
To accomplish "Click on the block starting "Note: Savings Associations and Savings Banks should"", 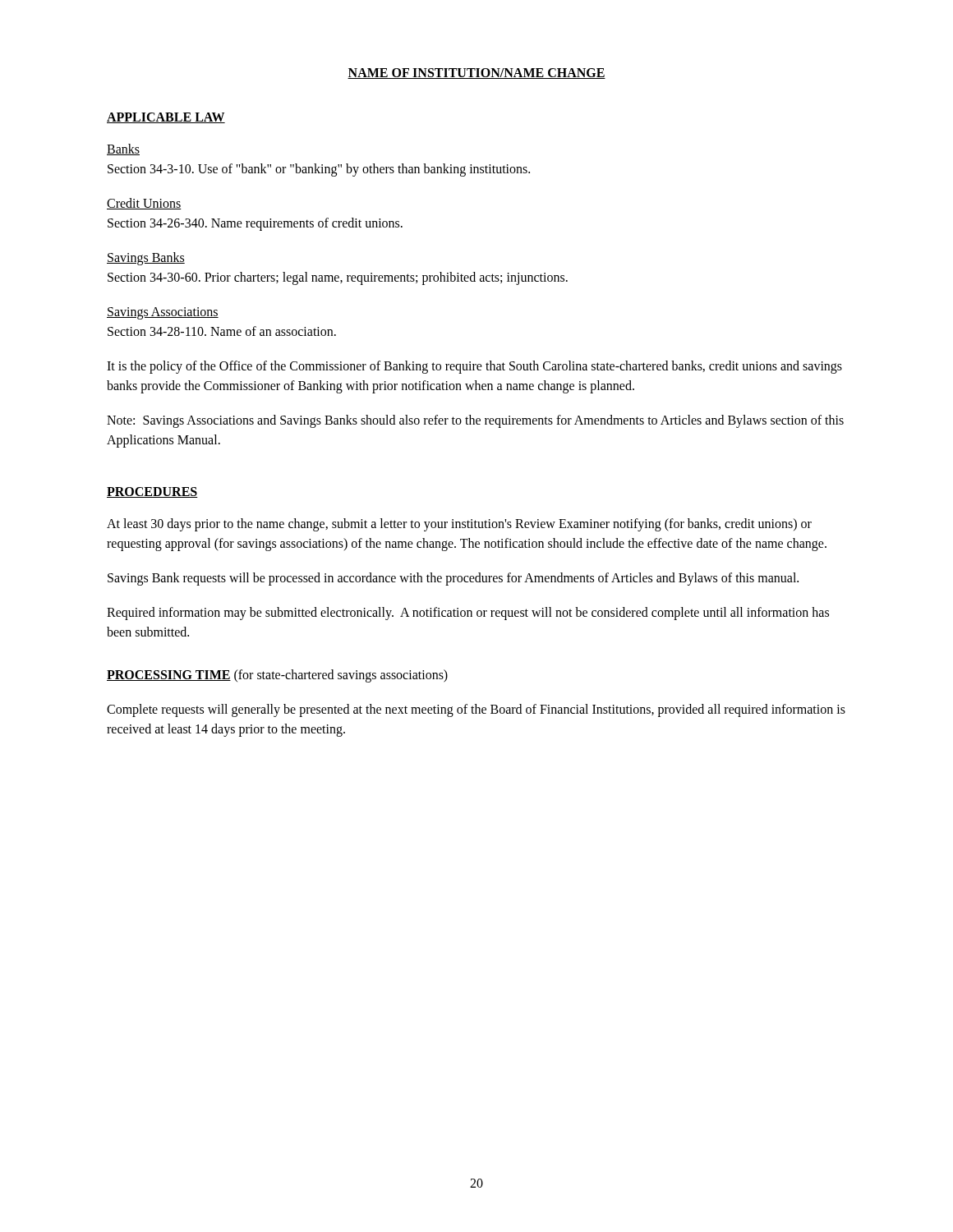I will click(x=475, y=430).
